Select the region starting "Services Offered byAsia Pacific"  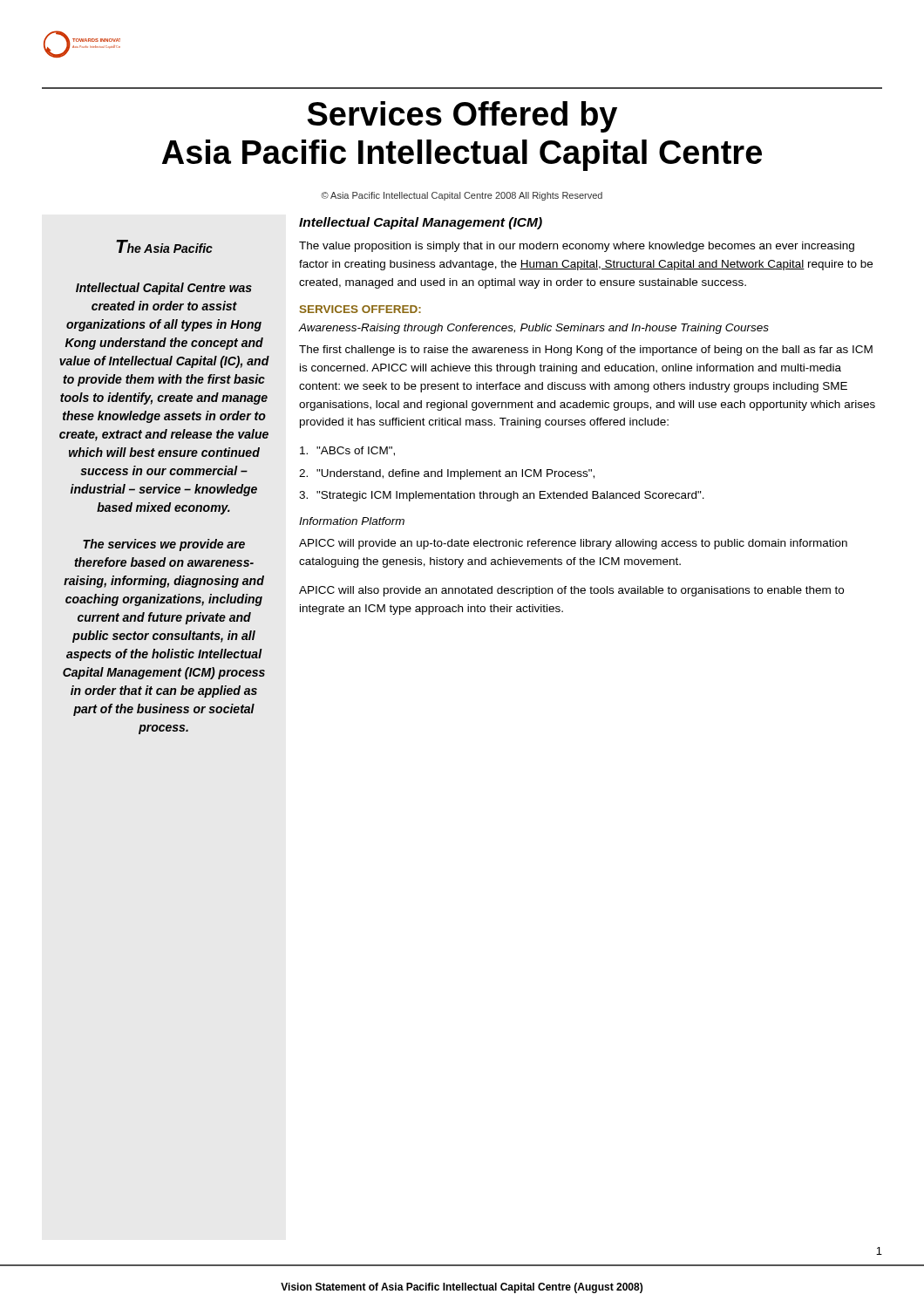[x=462, y=134]
